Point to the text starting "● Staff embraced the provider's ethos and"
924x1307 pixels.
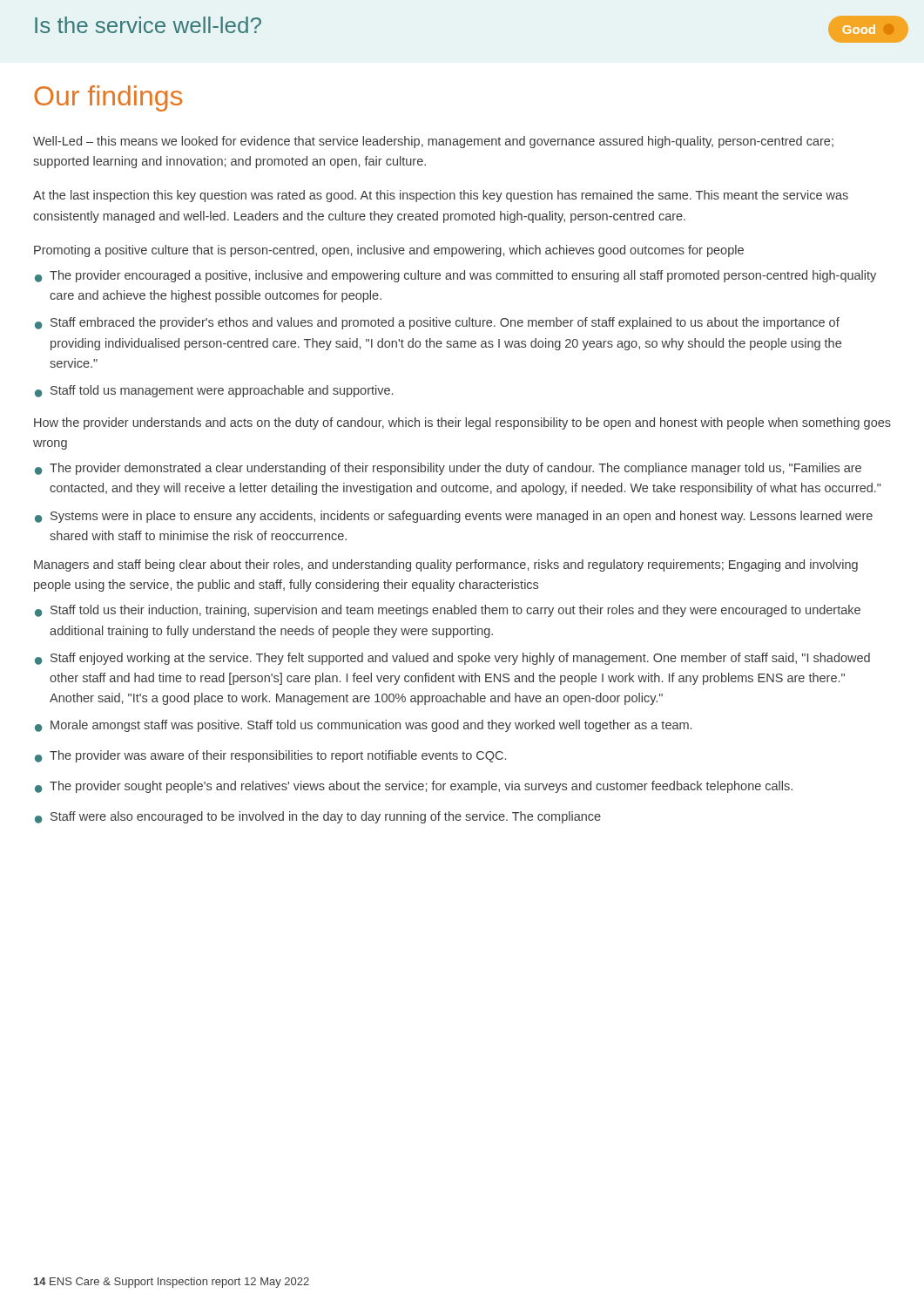coord(462,343)
